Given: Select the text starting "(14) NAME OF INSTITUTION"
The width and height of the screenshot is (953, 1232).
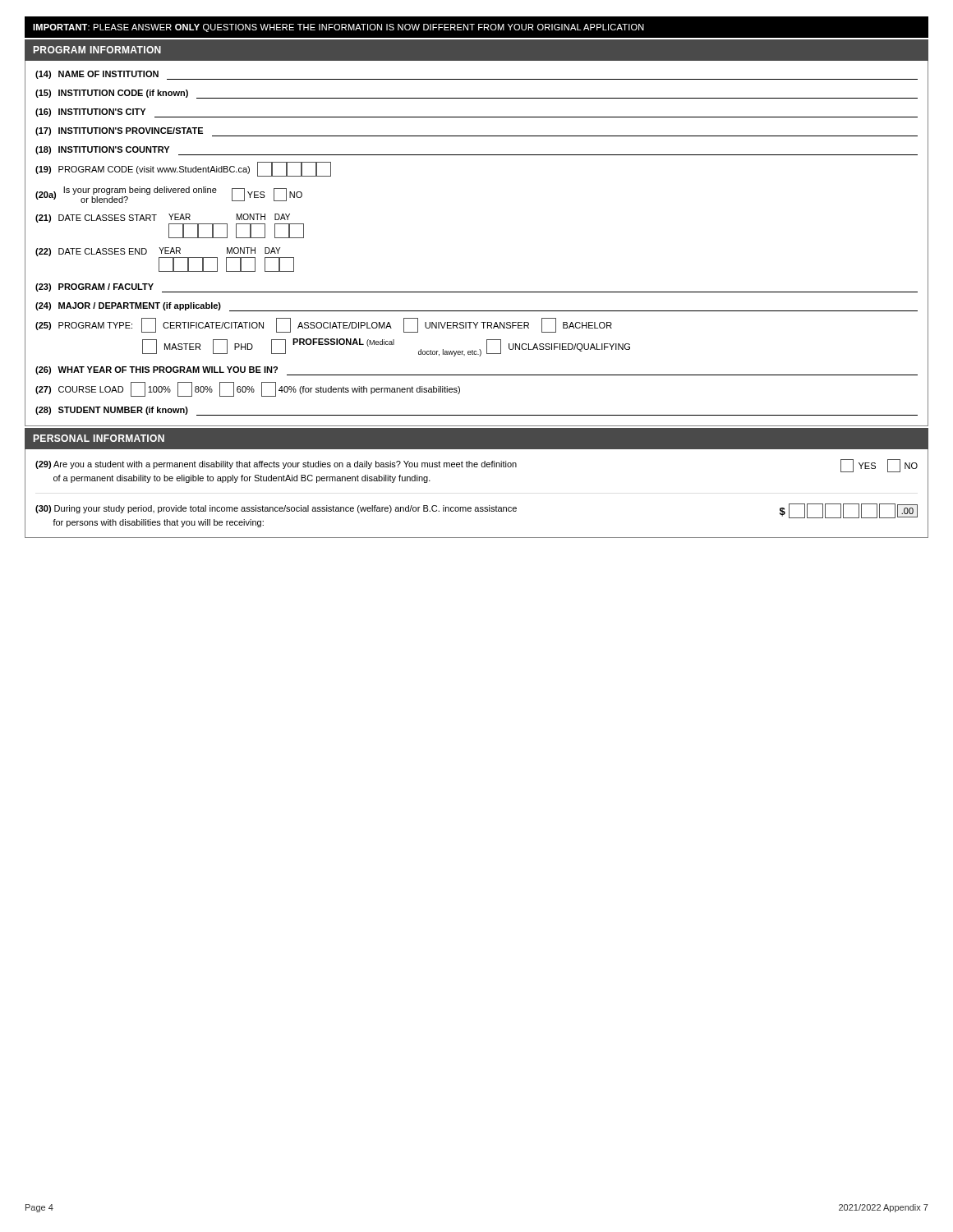Looking at the screenshot, I should pyautogui.click(x=476, y=74).
